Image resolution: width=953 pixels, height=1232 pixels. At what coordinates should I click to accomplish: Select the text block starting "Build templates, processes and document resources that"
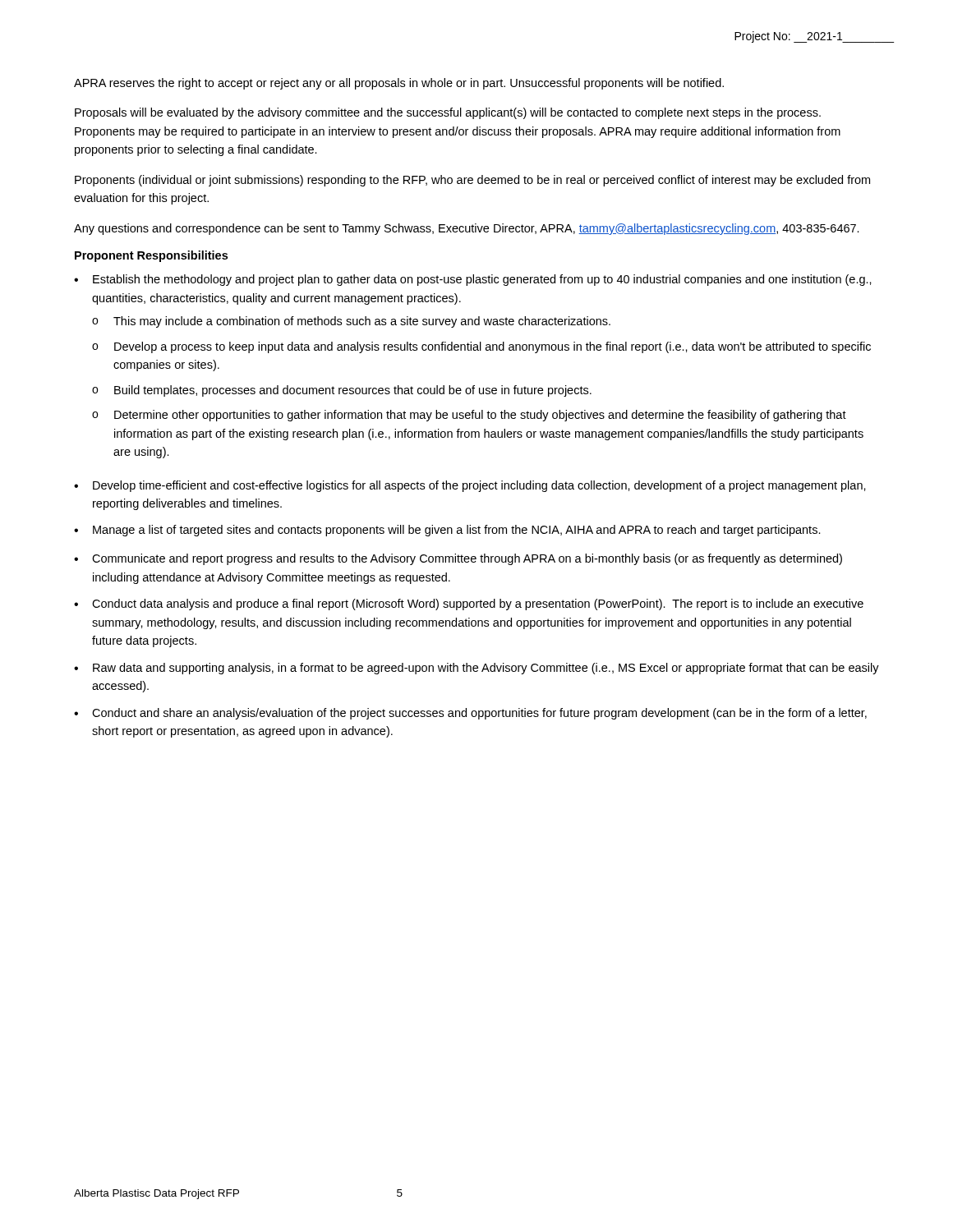pos(353,390)
